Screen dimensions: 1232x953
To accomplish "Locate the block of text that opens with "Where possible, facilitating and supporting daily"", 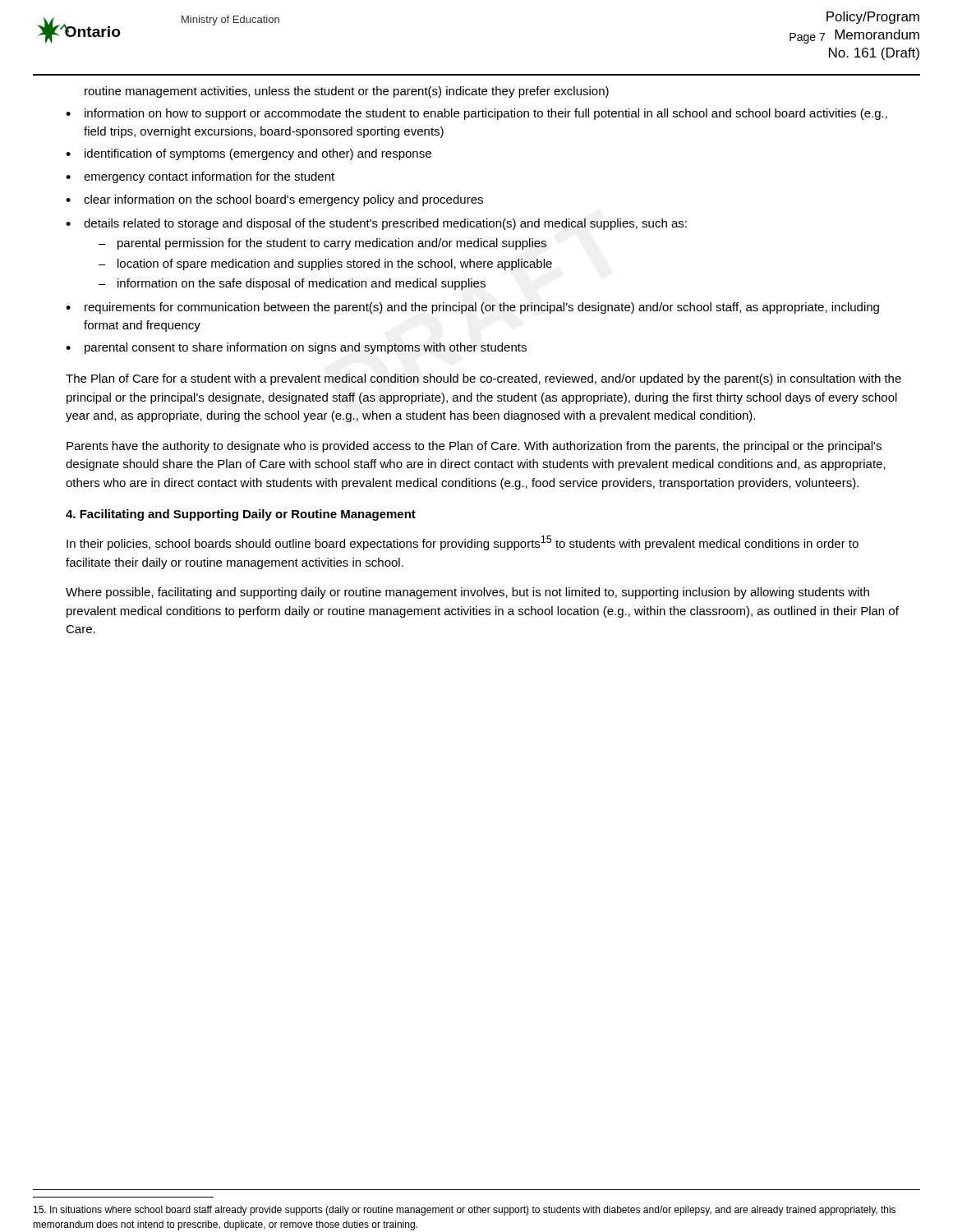I will (482, 610).
